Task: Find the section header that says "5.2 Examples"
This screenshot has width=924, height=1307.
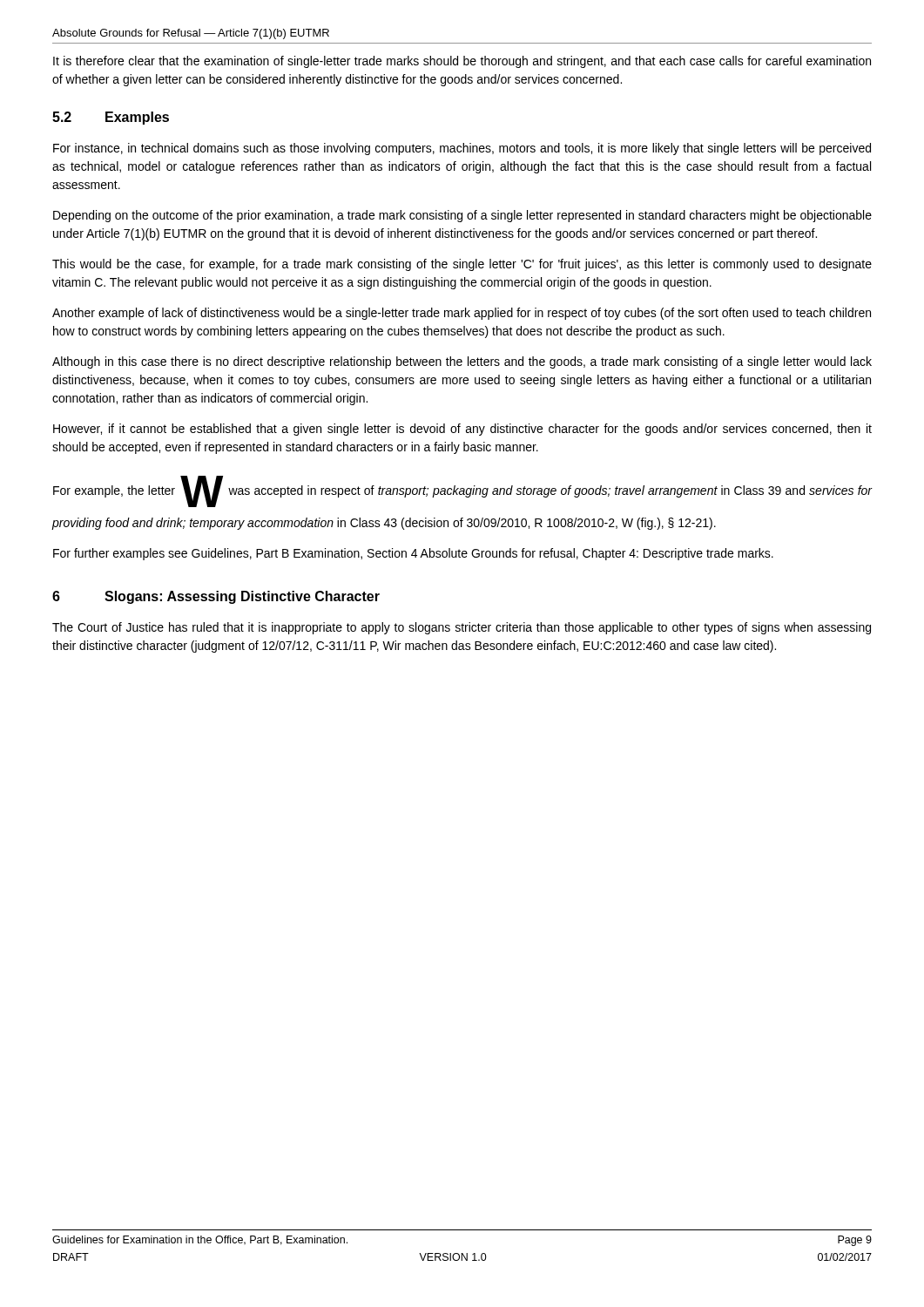Action: [111, 118]
